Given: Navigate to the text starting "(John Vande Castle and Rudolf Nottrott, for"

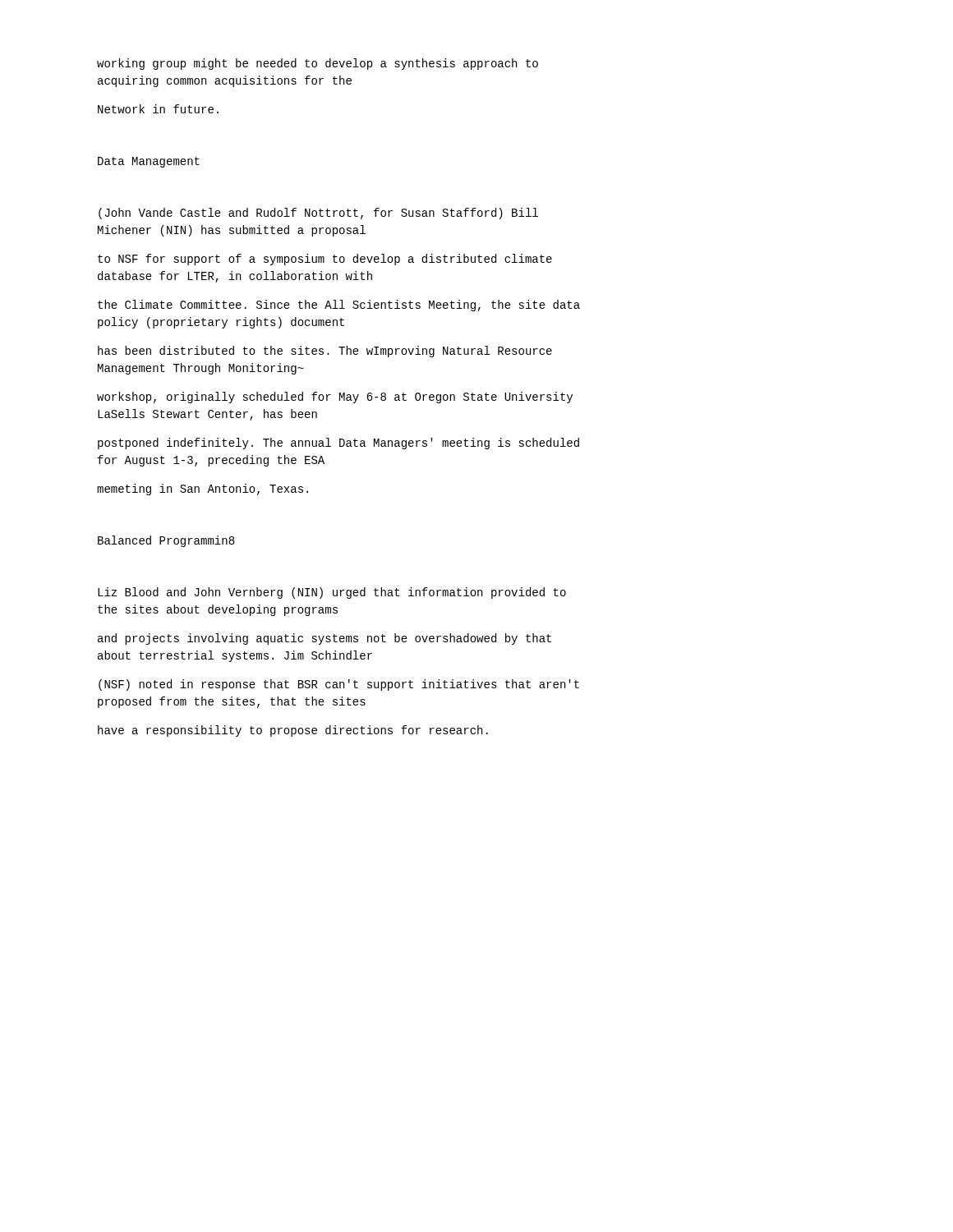Looking at the screenshot, I should coord(318,222).
